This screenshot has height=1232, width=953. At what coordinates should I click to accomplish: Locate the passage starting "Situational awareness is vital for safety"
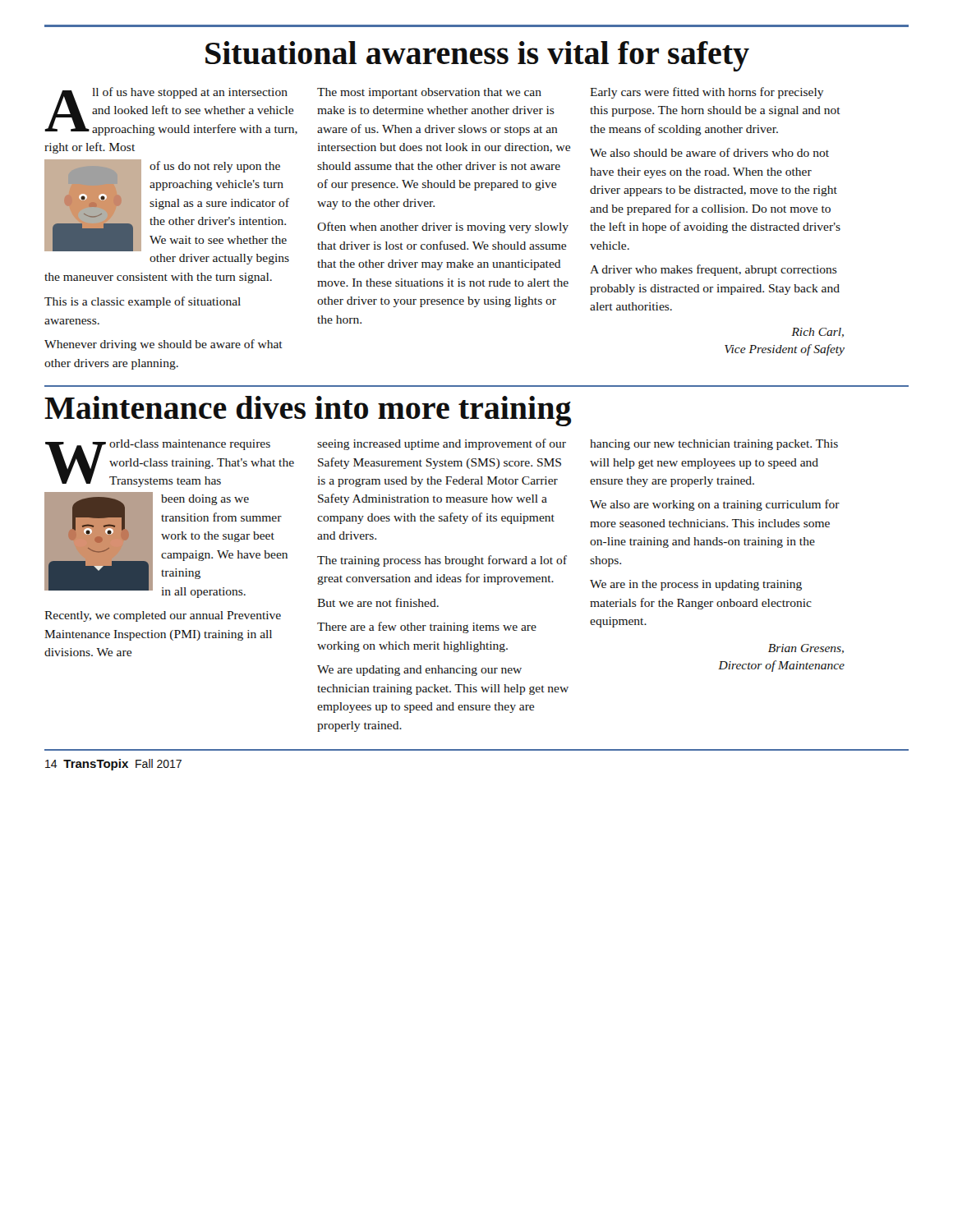point(476,53)
